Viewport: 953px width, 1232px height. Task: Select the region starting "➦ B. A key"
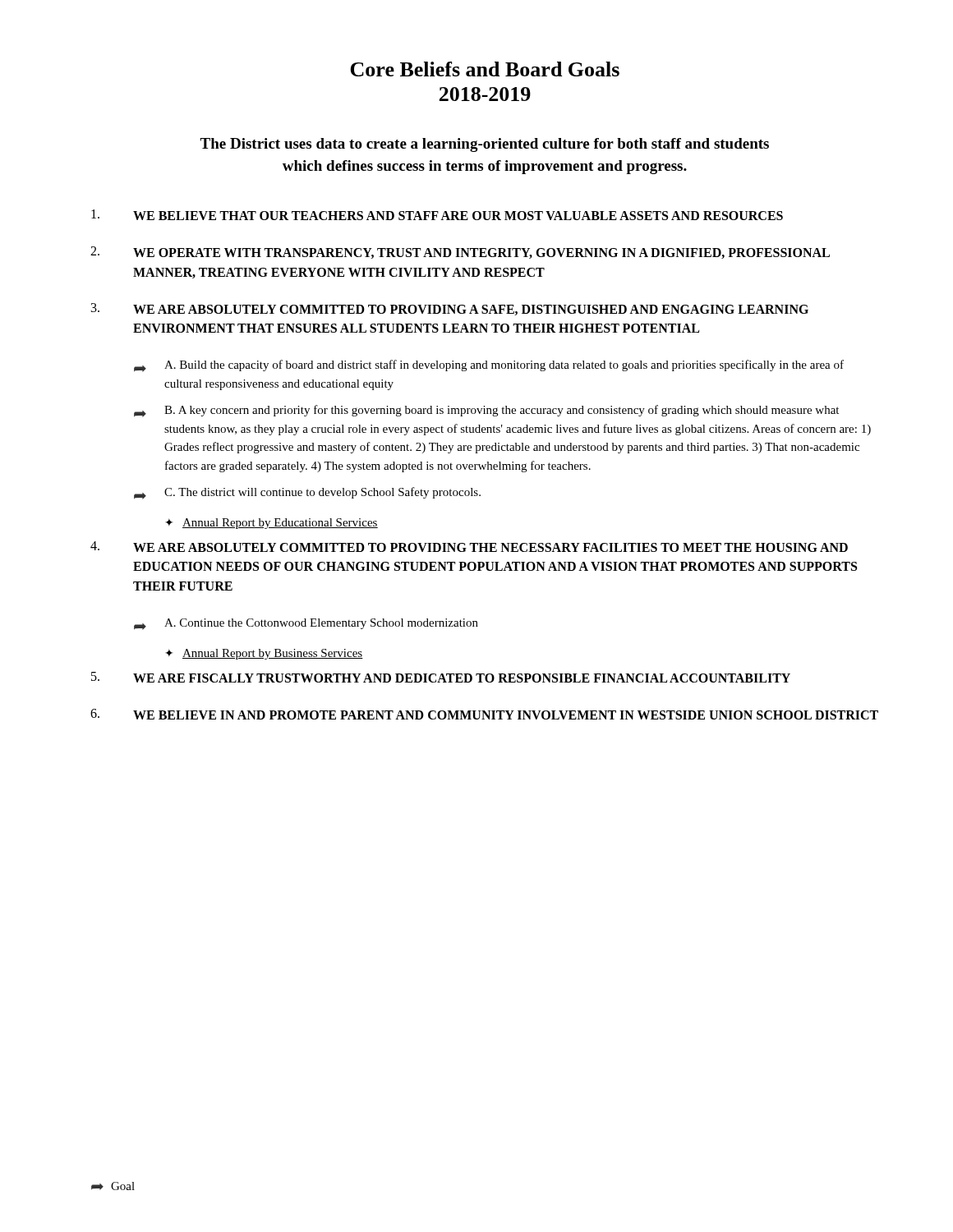pos(506,438)
